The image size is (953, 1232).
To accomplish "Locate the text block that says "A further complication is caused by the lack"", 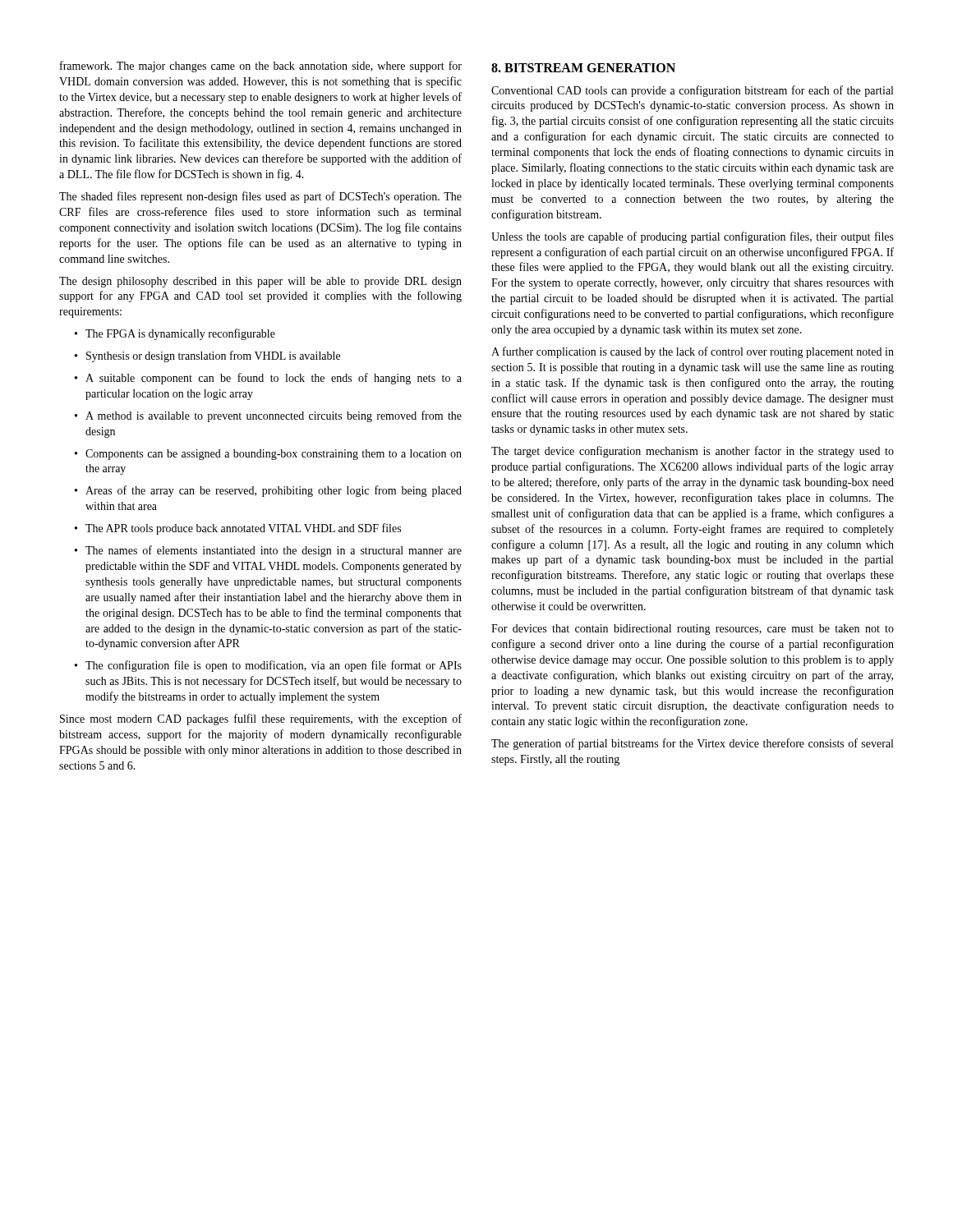I will [x=693, y=391].
